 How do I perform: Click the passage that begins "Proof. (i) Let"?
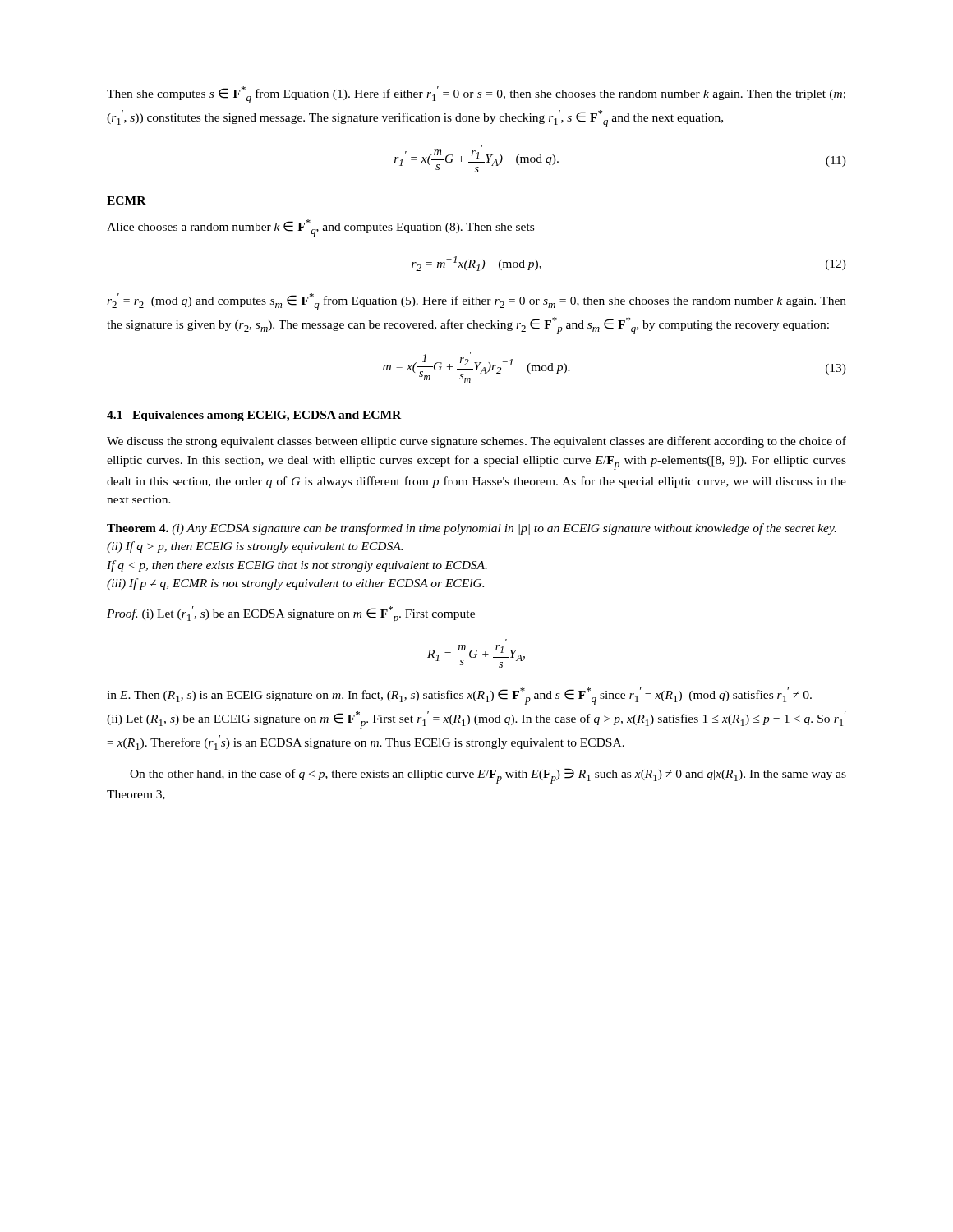click(291, 614)
